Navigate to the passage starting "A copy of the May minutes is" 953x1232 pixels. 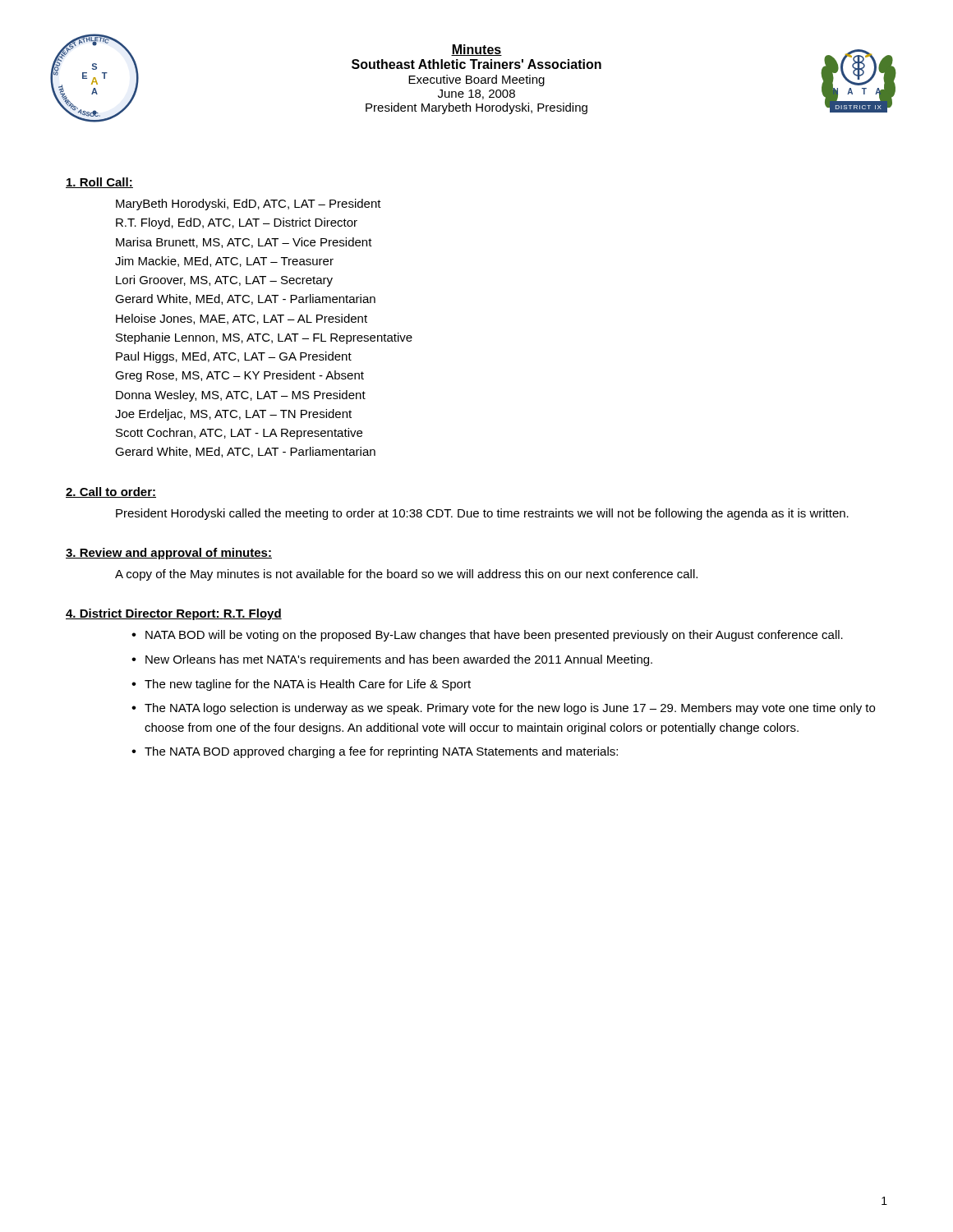coord(407,573)
